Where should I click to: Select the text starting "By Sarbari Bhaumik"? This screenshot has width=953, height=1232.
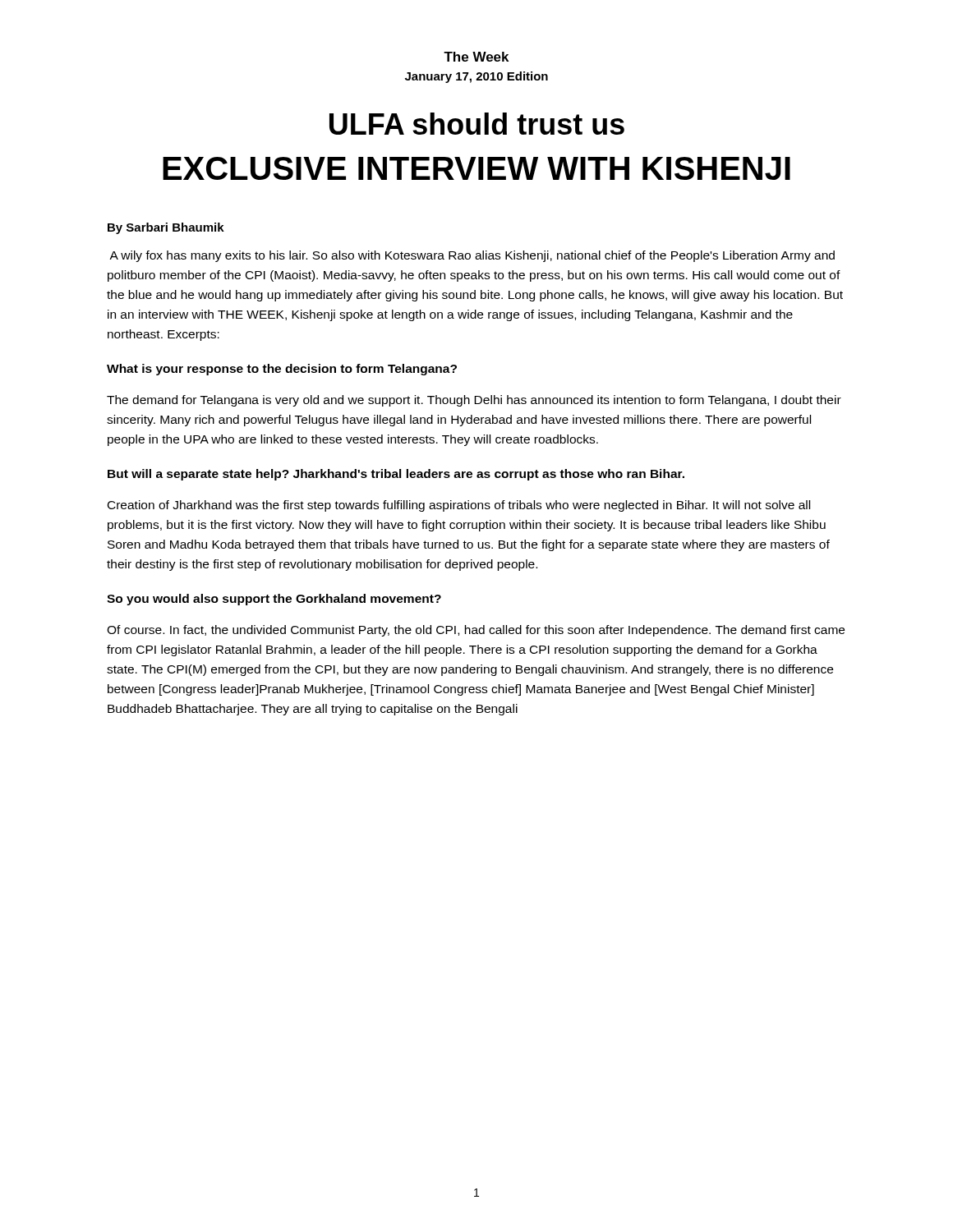pos(165,227)
